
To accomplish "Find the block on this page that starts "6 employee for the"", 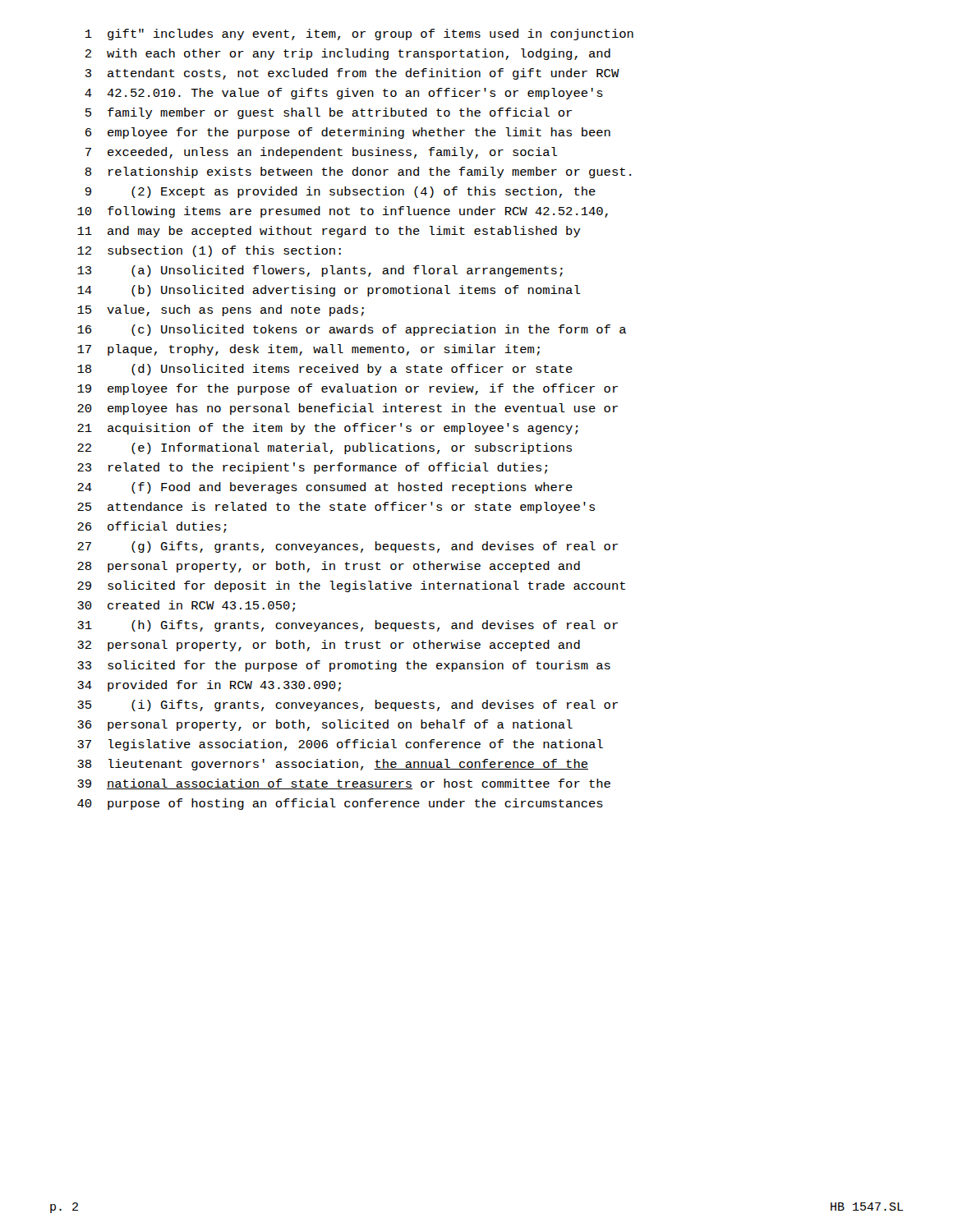I will [x=476, y=133].
